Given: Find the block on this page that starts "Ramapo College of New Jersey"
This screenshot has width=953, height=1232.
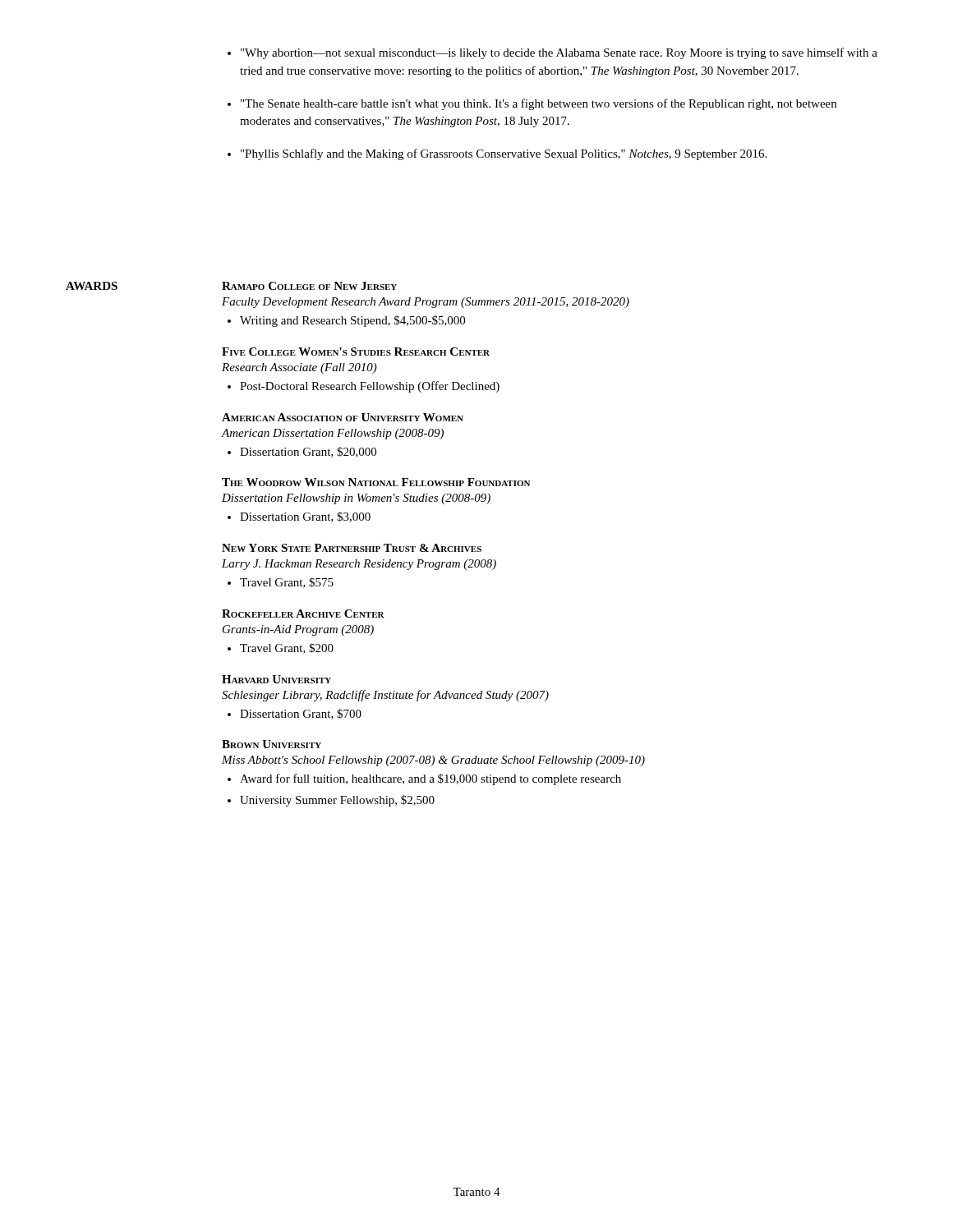Looking at the screenshot, I should click(x=550, y=305).
